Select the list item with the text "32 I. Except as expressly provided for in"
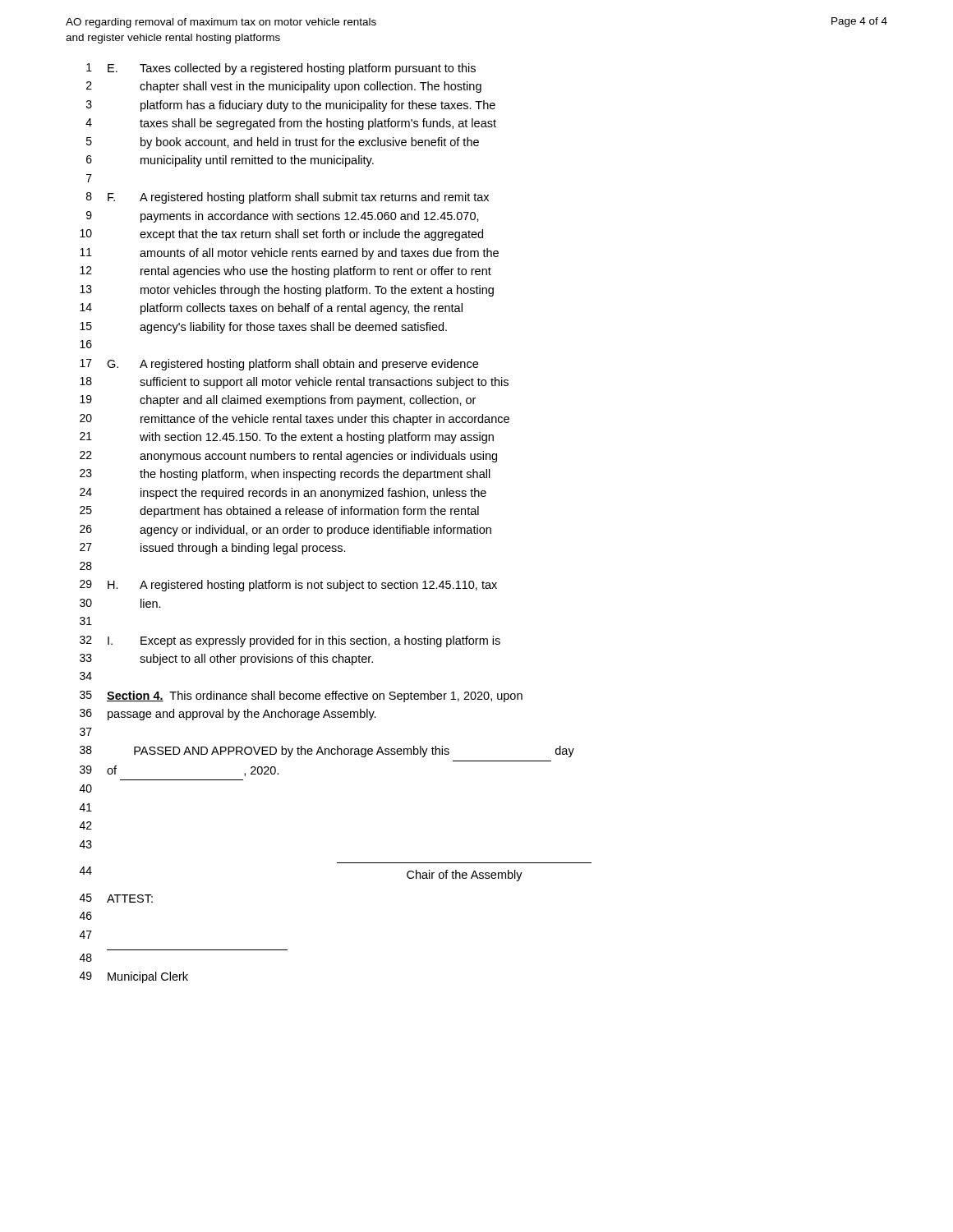The image size is (953, 1232). pos(476,650)
